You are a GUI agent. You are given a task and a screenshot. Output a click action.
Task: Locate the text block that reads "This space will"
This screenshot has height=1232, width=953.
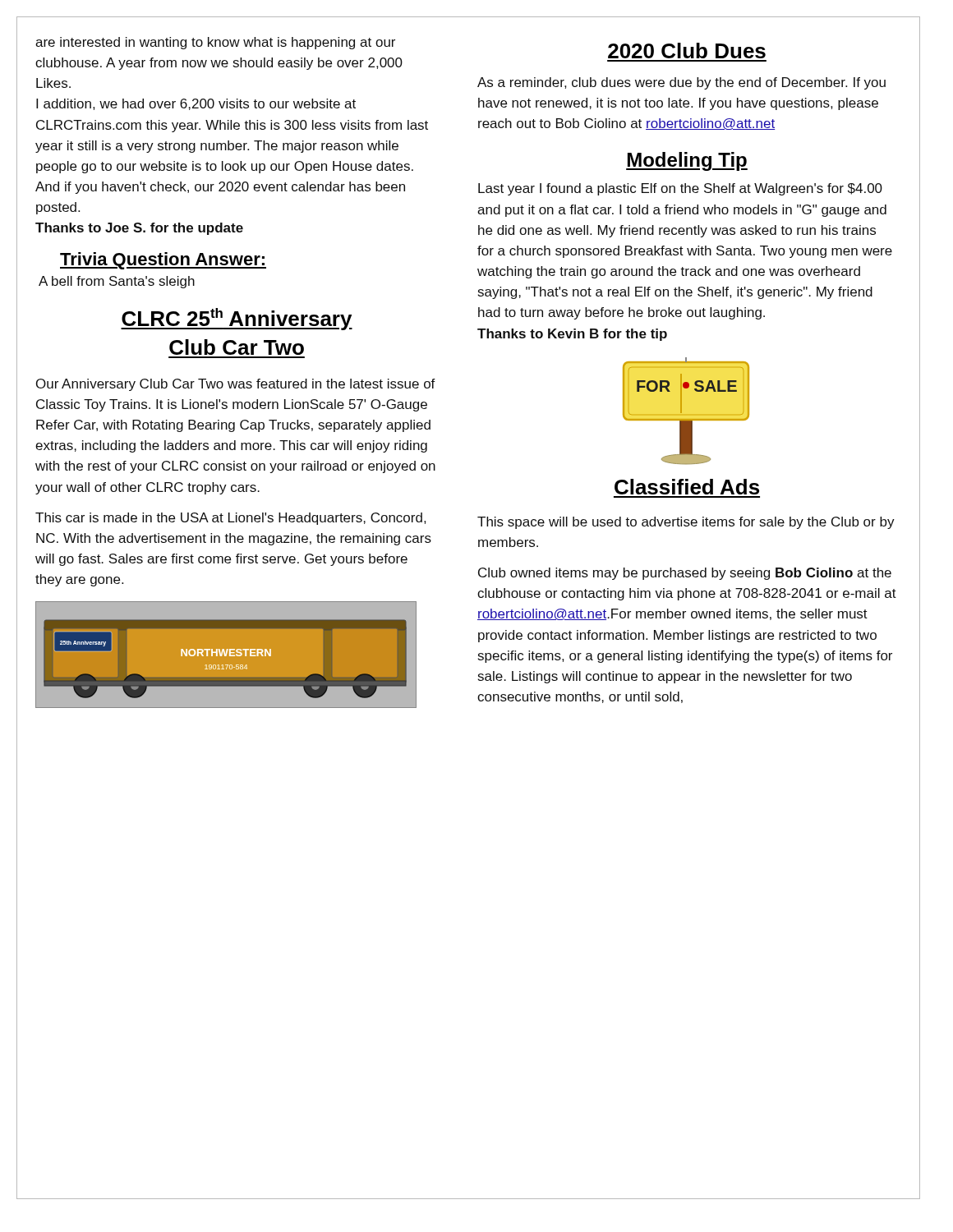click(x=686, y=532)
